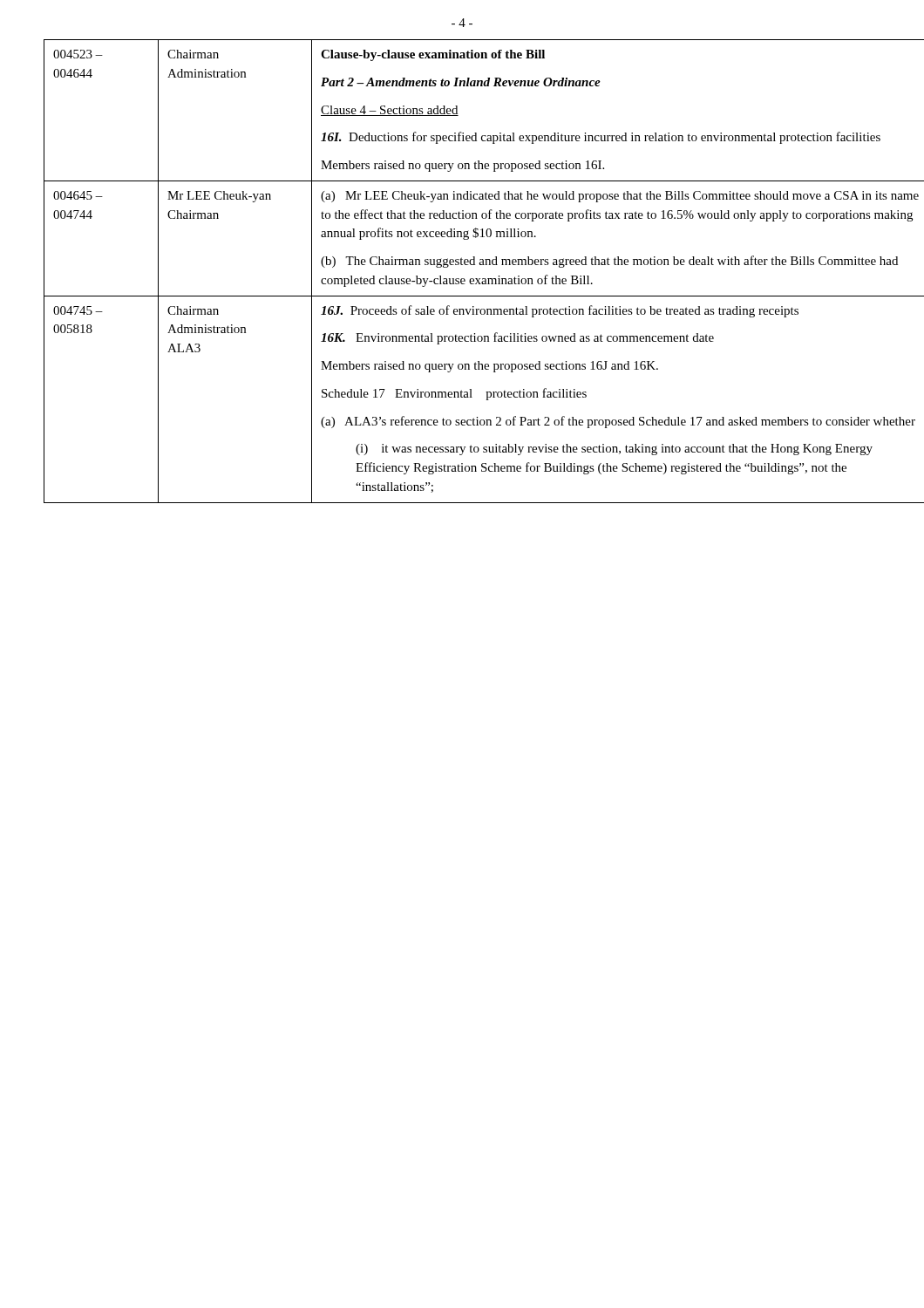Find the table

[x=462, y=271]
